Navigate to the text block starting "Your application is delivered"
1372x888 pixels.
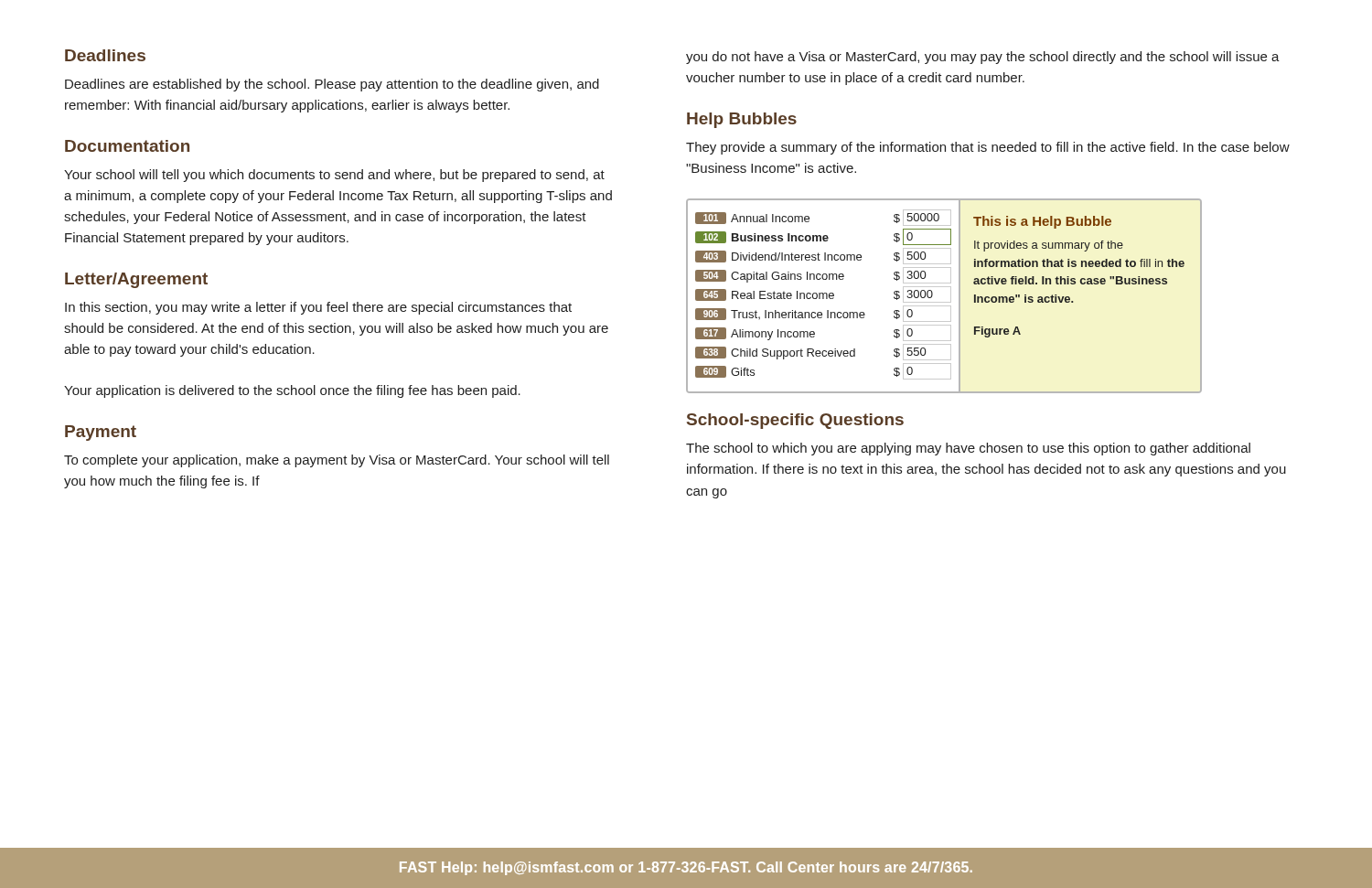[x=293, y=390]
